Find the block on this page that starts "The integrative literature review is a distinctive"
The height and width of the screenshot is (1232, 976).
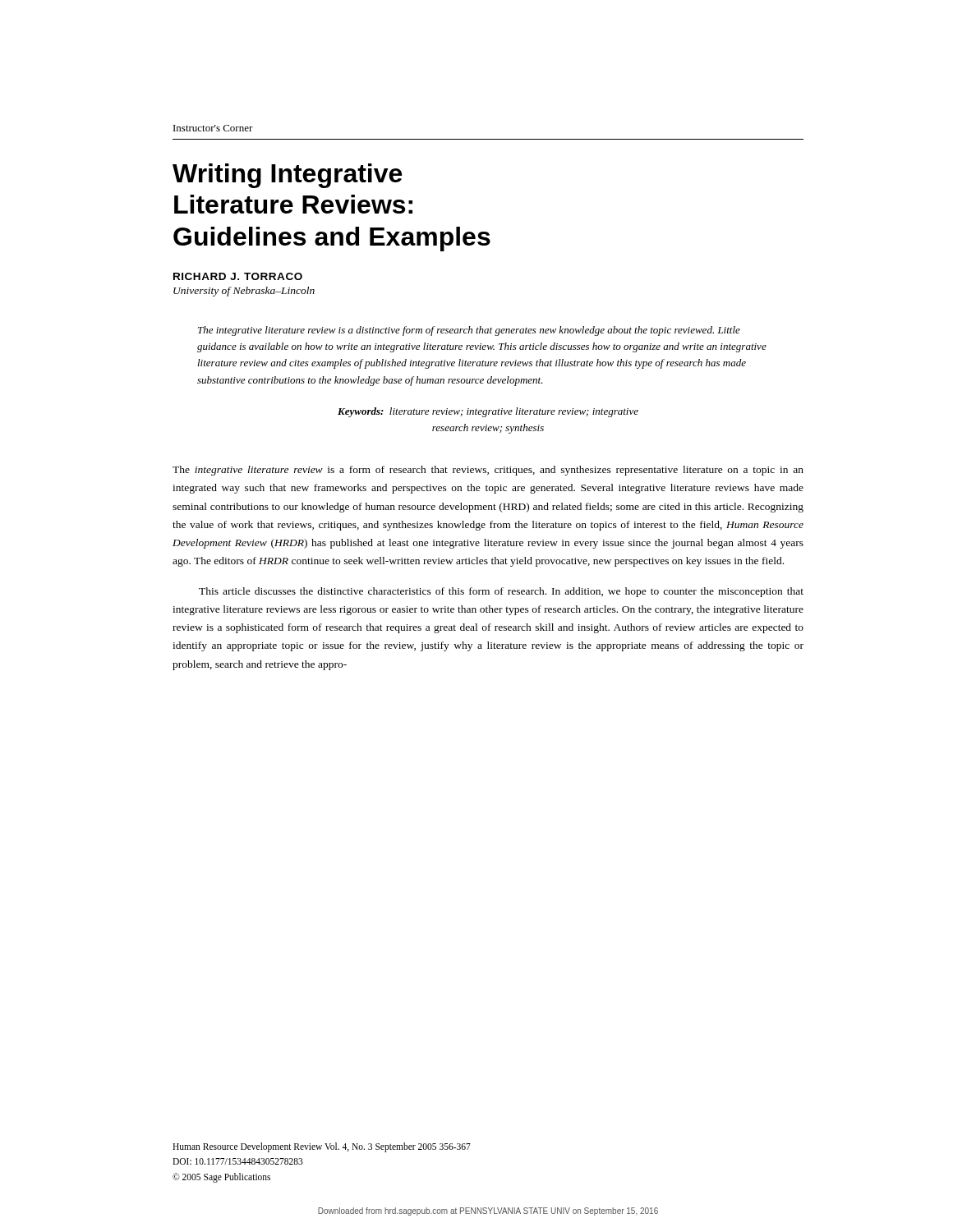coord(482,355)
